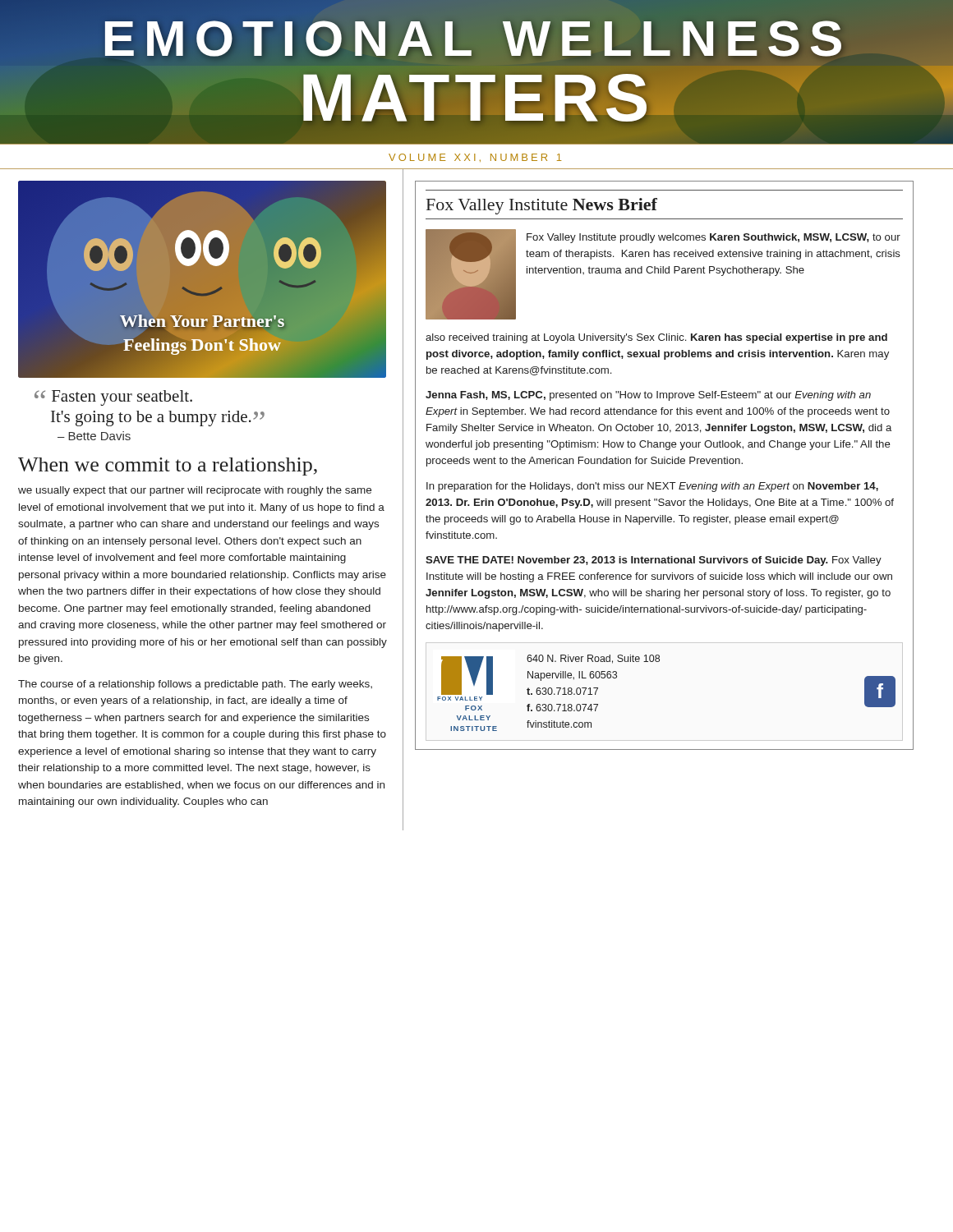Select the photo
Image resolution: width=953 pixels, height=1232 pixels.
click(471, 274)
